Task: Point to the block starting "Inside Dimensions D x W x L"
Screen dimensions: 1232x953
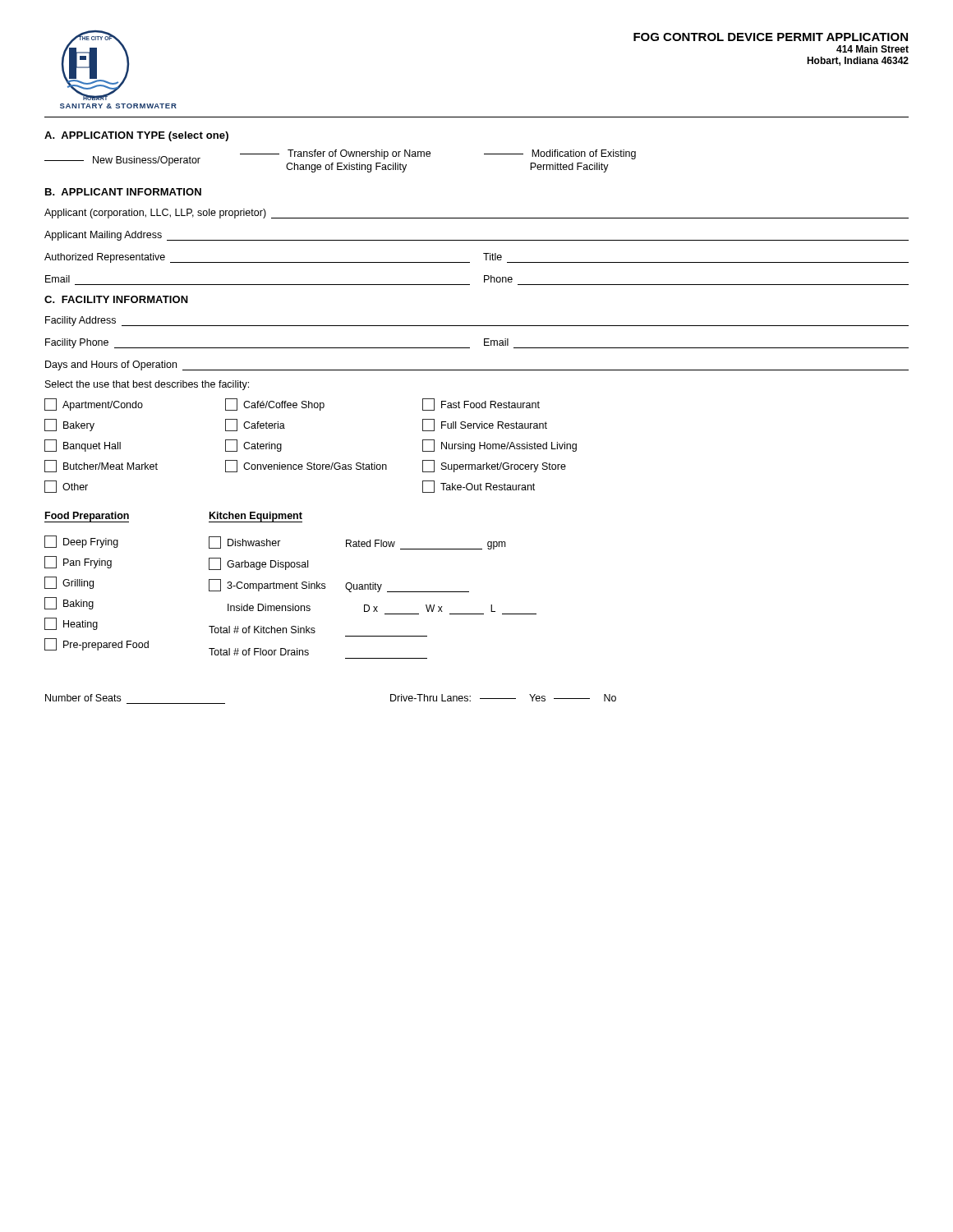Action: [x=361, y=608]
